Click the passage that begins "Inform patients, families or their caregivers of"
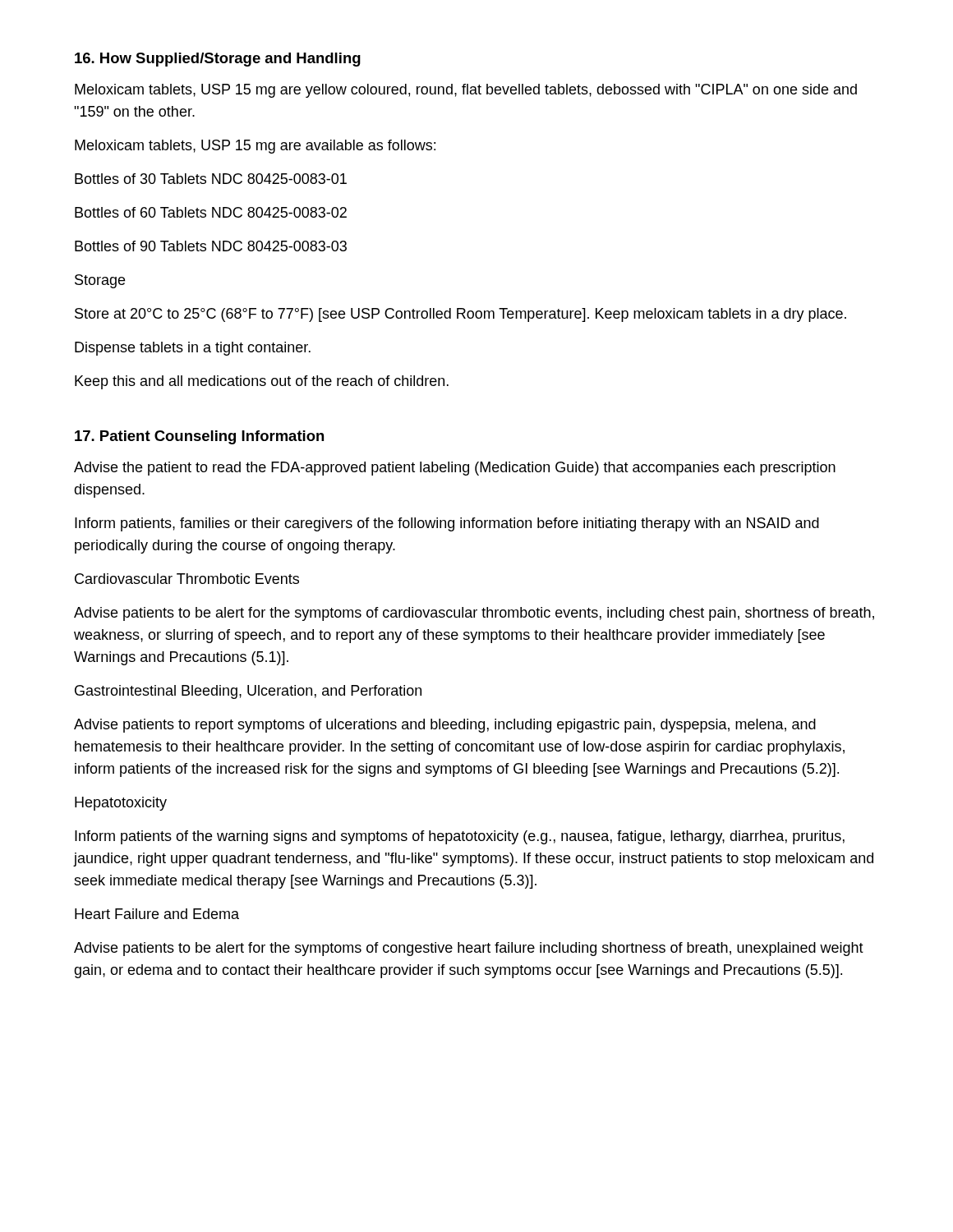This screenshot has width=953, height=1232. point(447,534)
